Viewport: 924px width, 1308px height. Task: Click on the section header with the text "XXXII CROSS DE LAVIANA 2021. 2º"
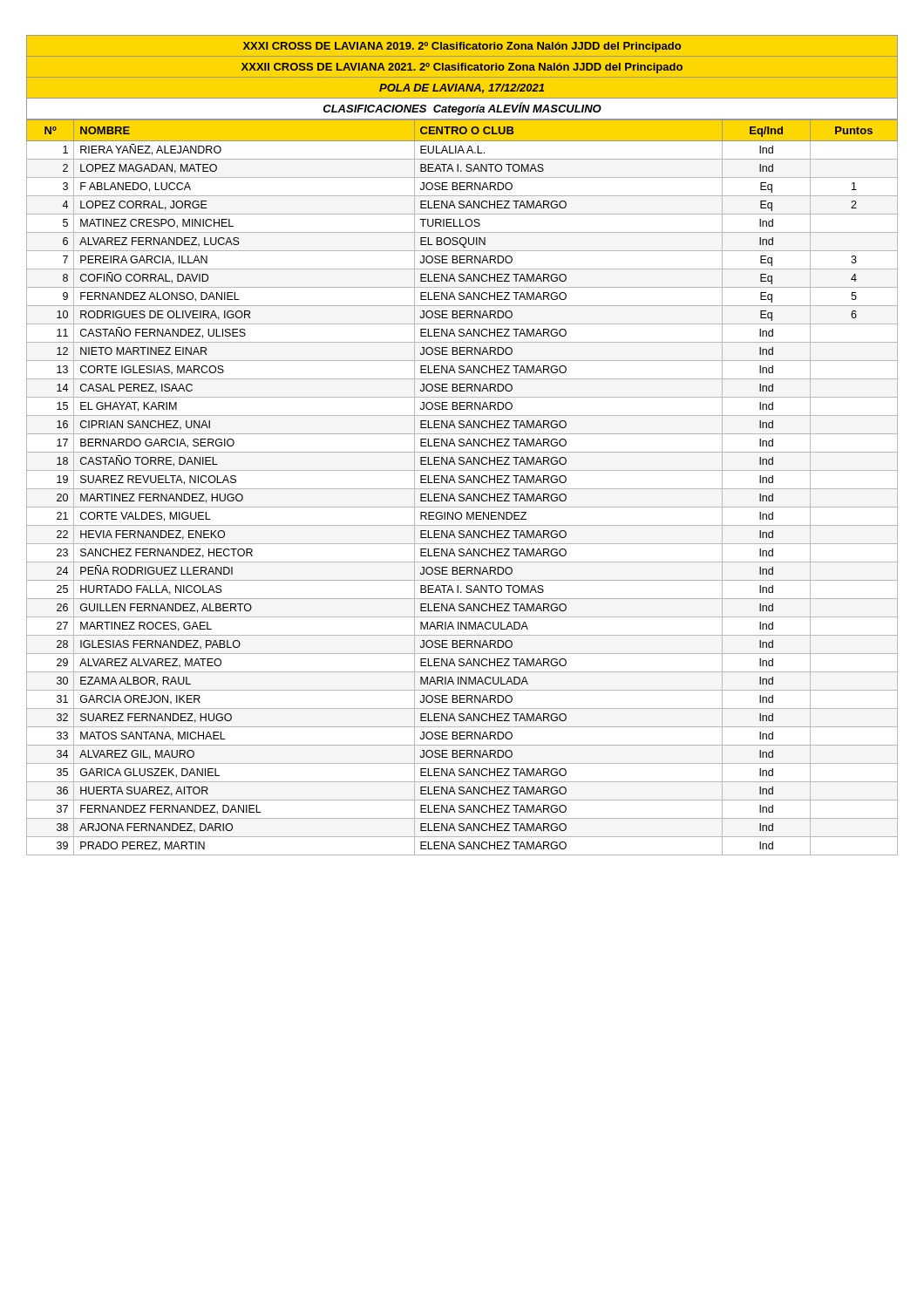(x=462, y=67)
